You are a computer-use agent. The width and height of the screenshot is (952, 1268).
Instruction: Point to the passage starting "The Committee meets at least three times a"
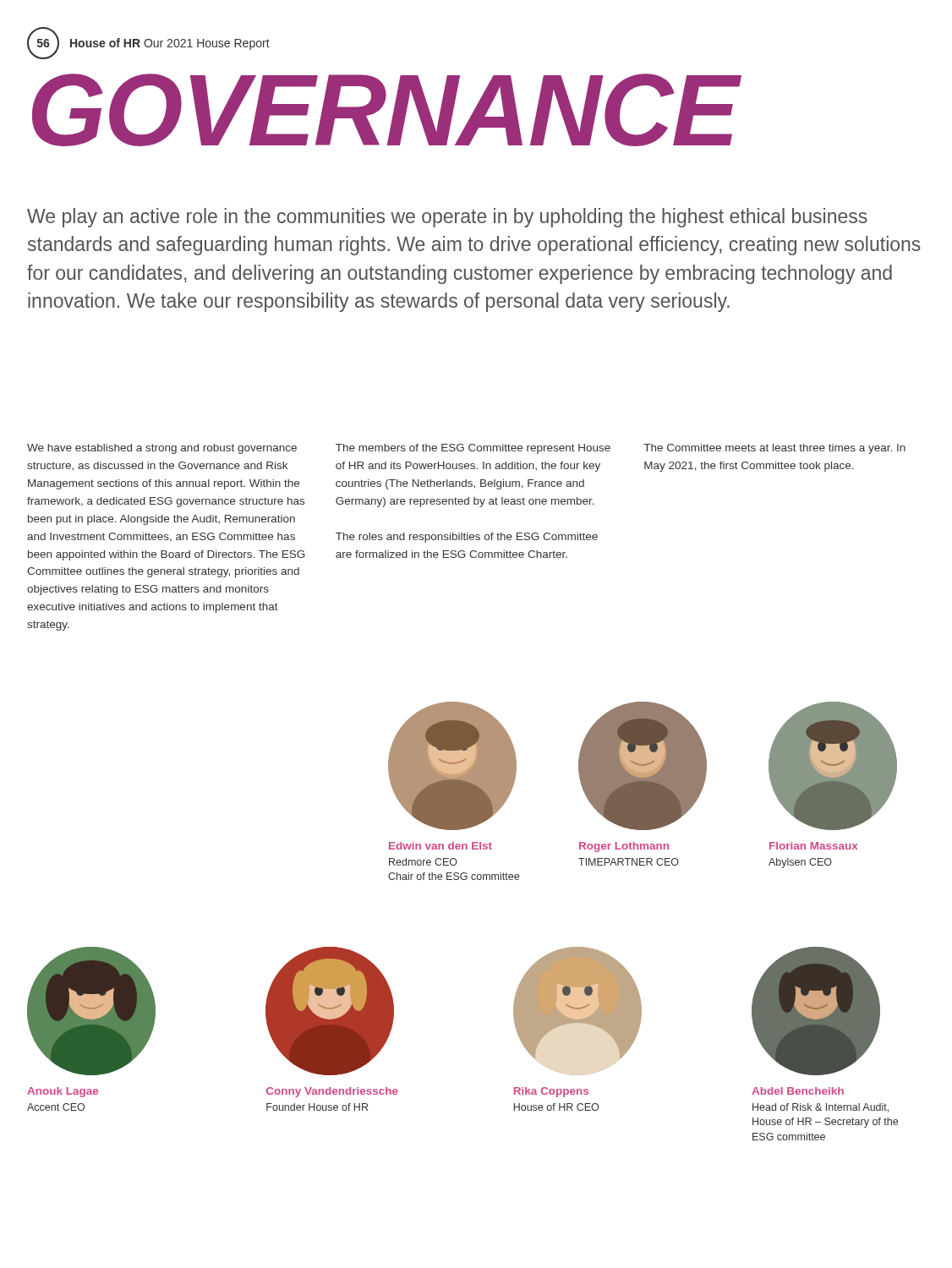pyautogui.click(x=775, y=456)
